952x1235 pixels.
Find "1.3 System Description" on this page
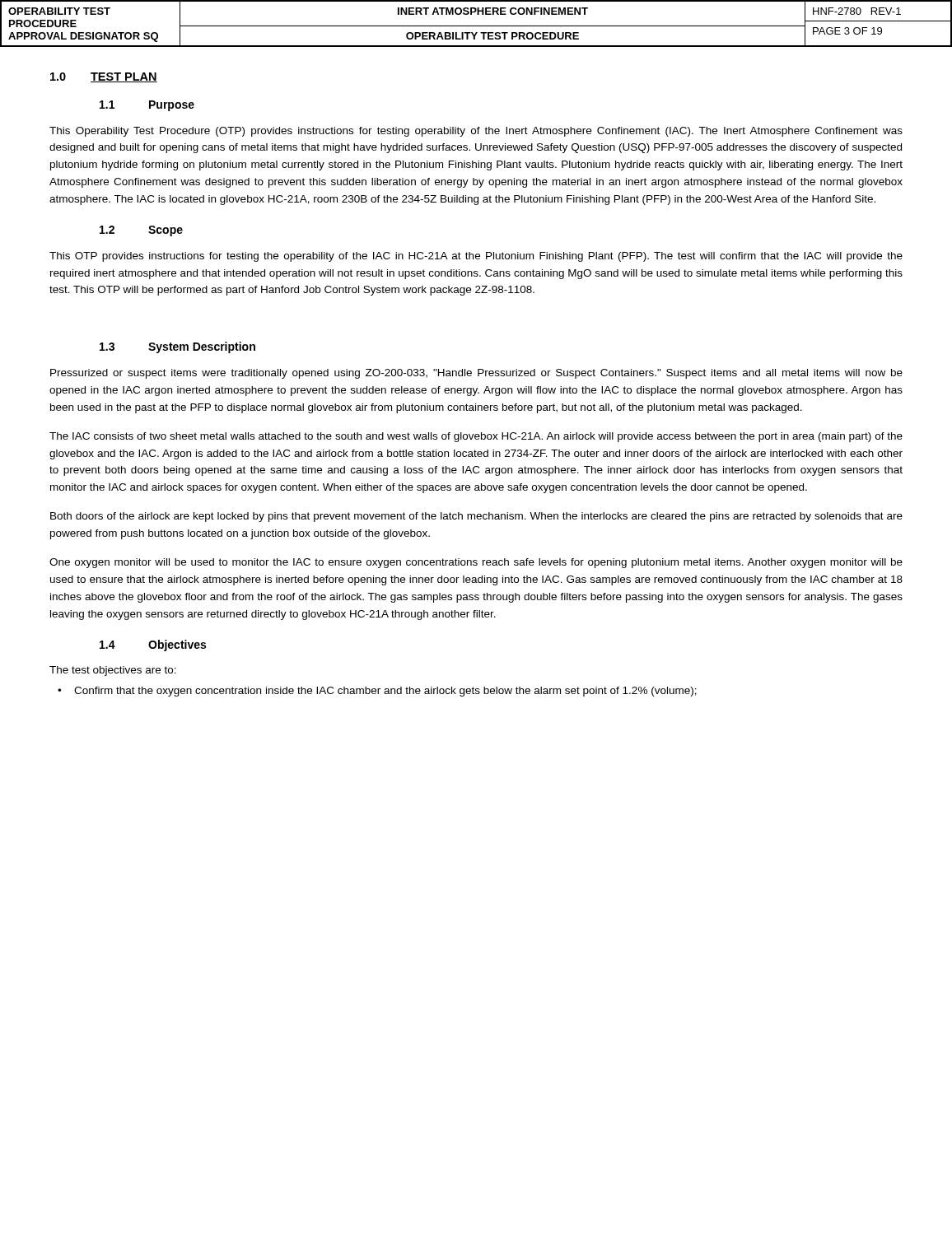coord(177,347)
